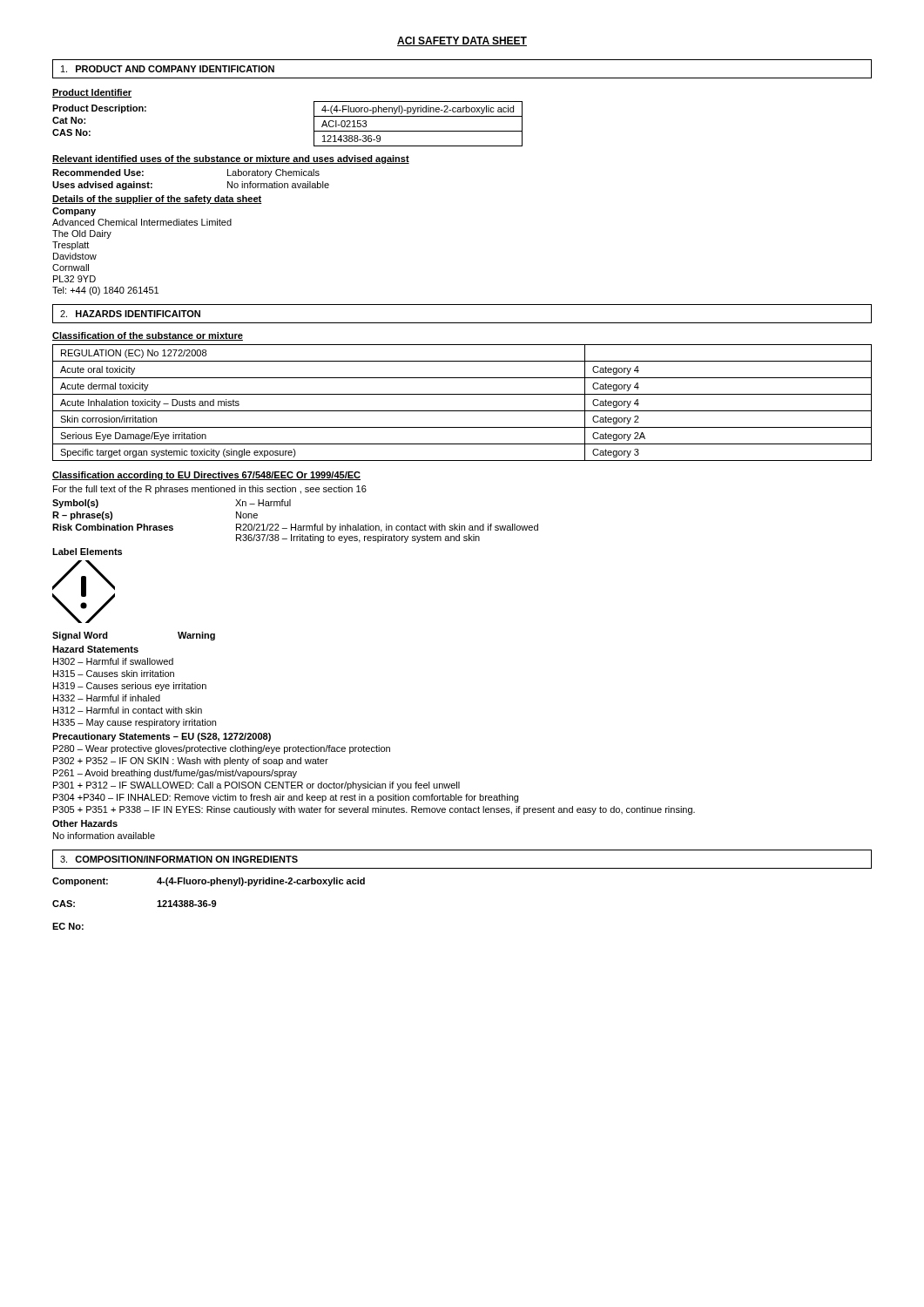Where does it say "CAS: 1214388-36-9"?

62,903
